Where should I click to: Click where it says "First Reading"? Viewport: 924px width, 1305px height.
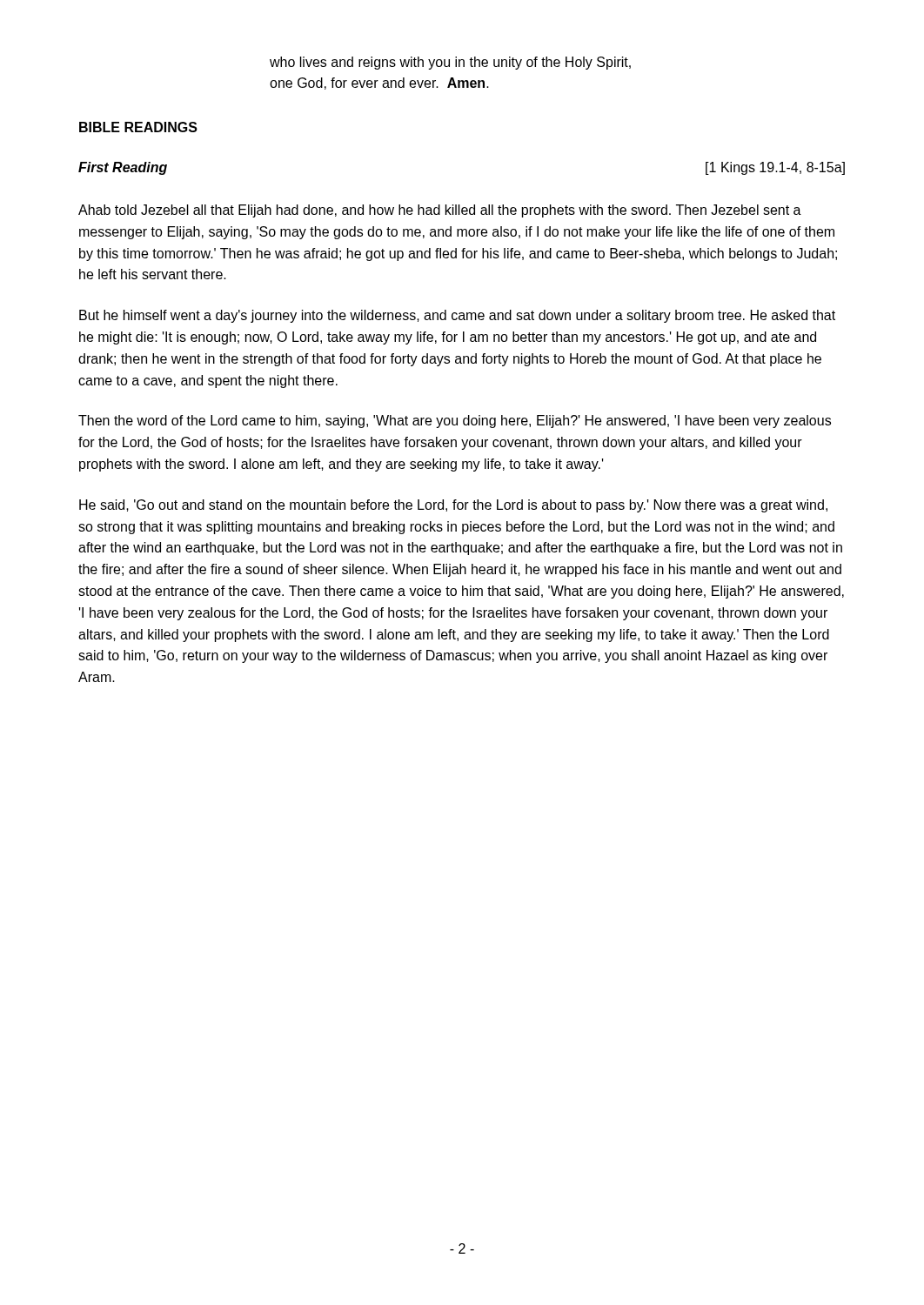pos(123,167)
